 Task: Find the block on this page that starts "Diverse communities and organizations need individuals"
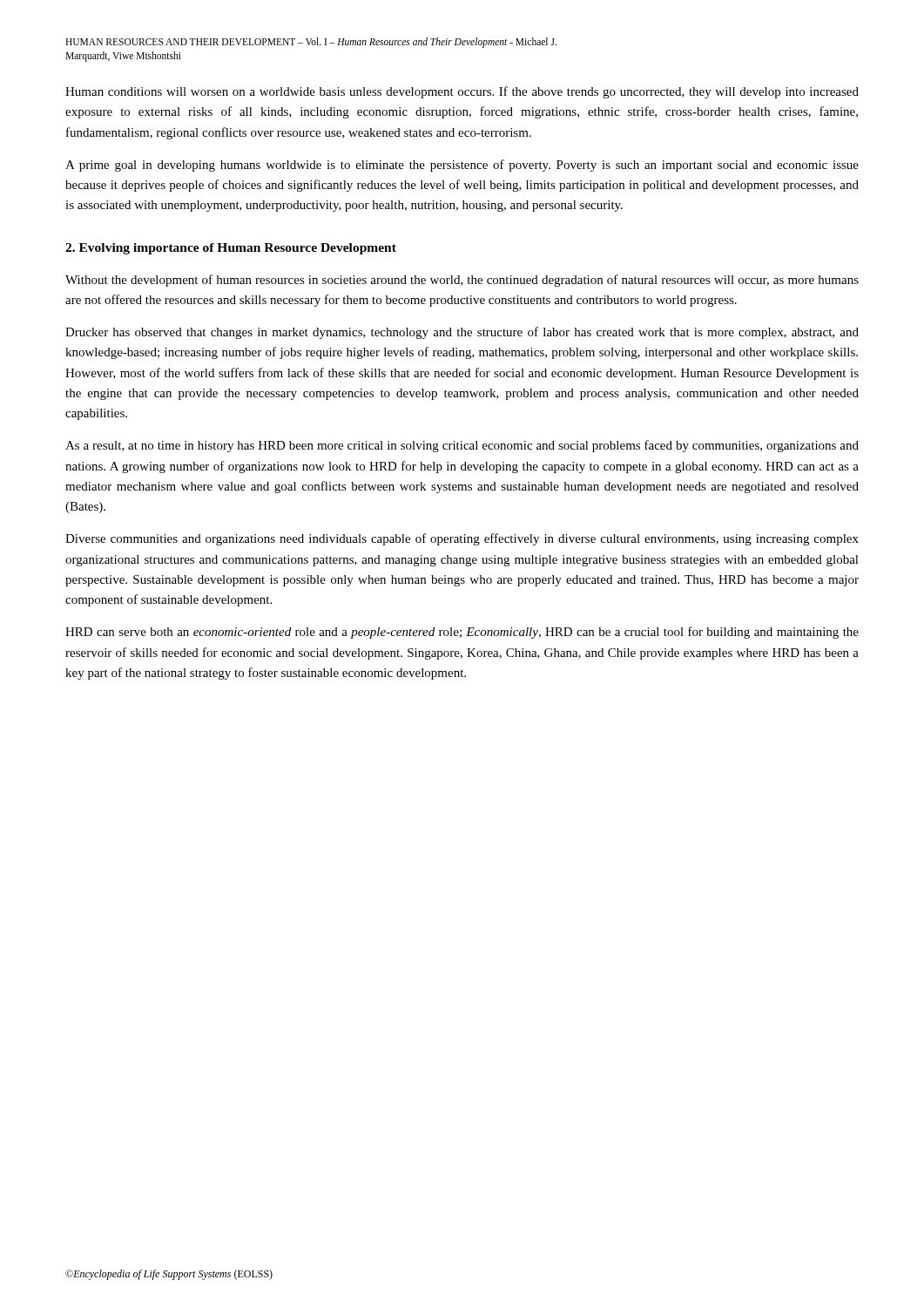coord(462,570)
